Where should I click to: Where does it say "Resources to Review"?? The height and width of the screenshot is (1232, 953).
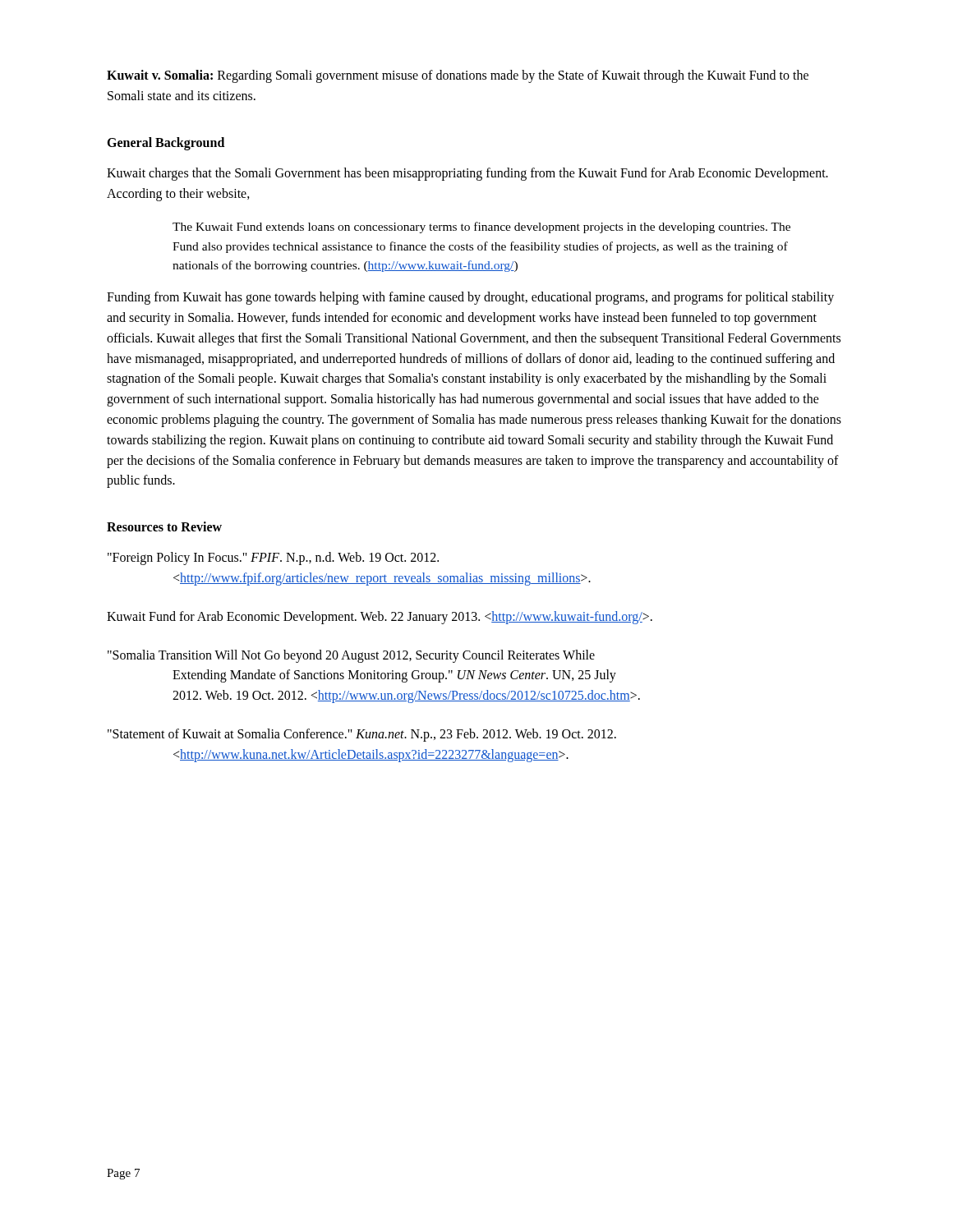click(164, 527)
